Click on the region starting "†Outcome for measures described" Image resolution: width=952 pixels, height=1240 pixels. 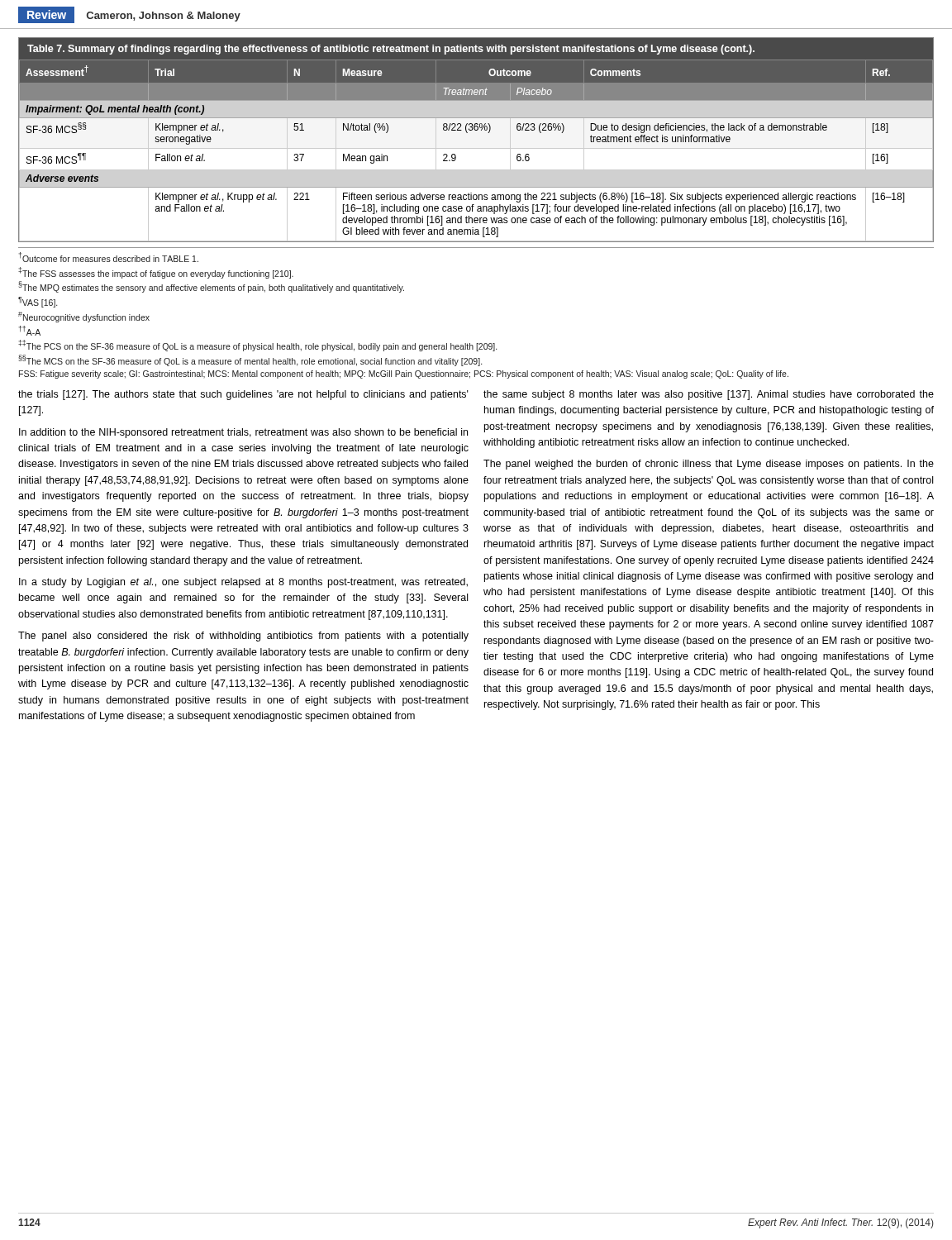109,257
